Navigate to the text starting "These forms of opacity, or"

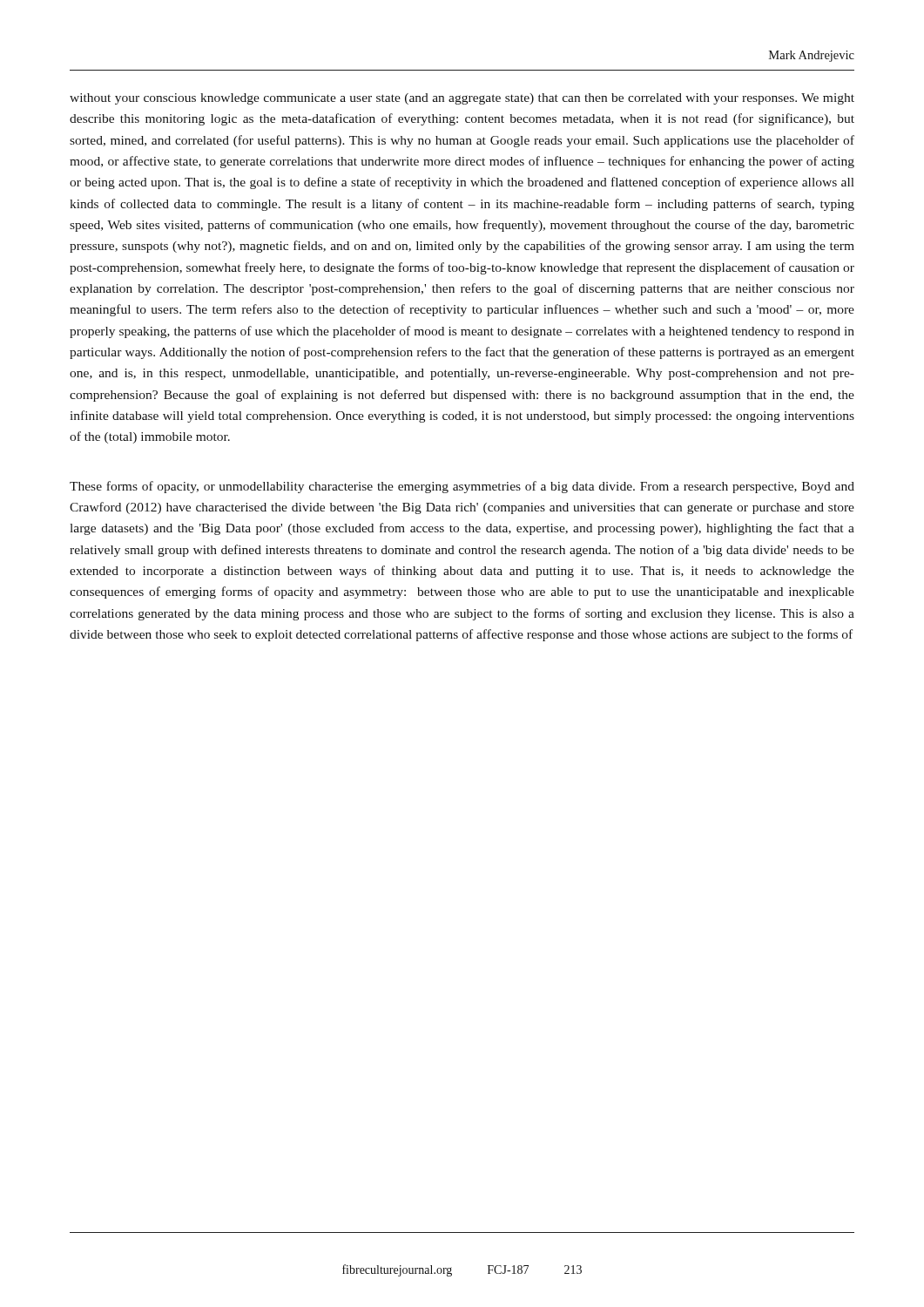[x=462, y=560]
